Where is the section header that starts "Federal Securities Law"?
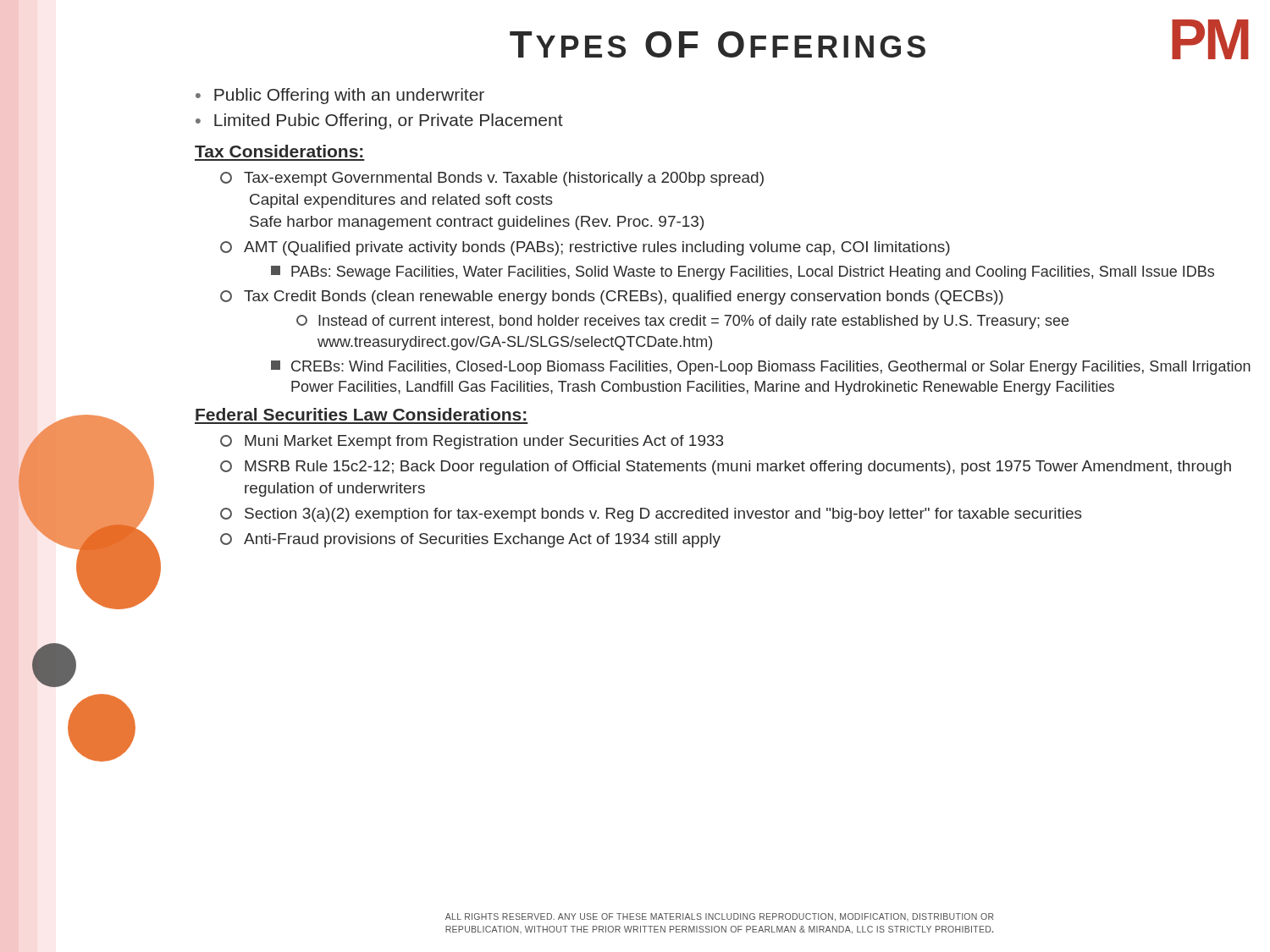Screen dimensions: 952x1270 tap(361, 414)
